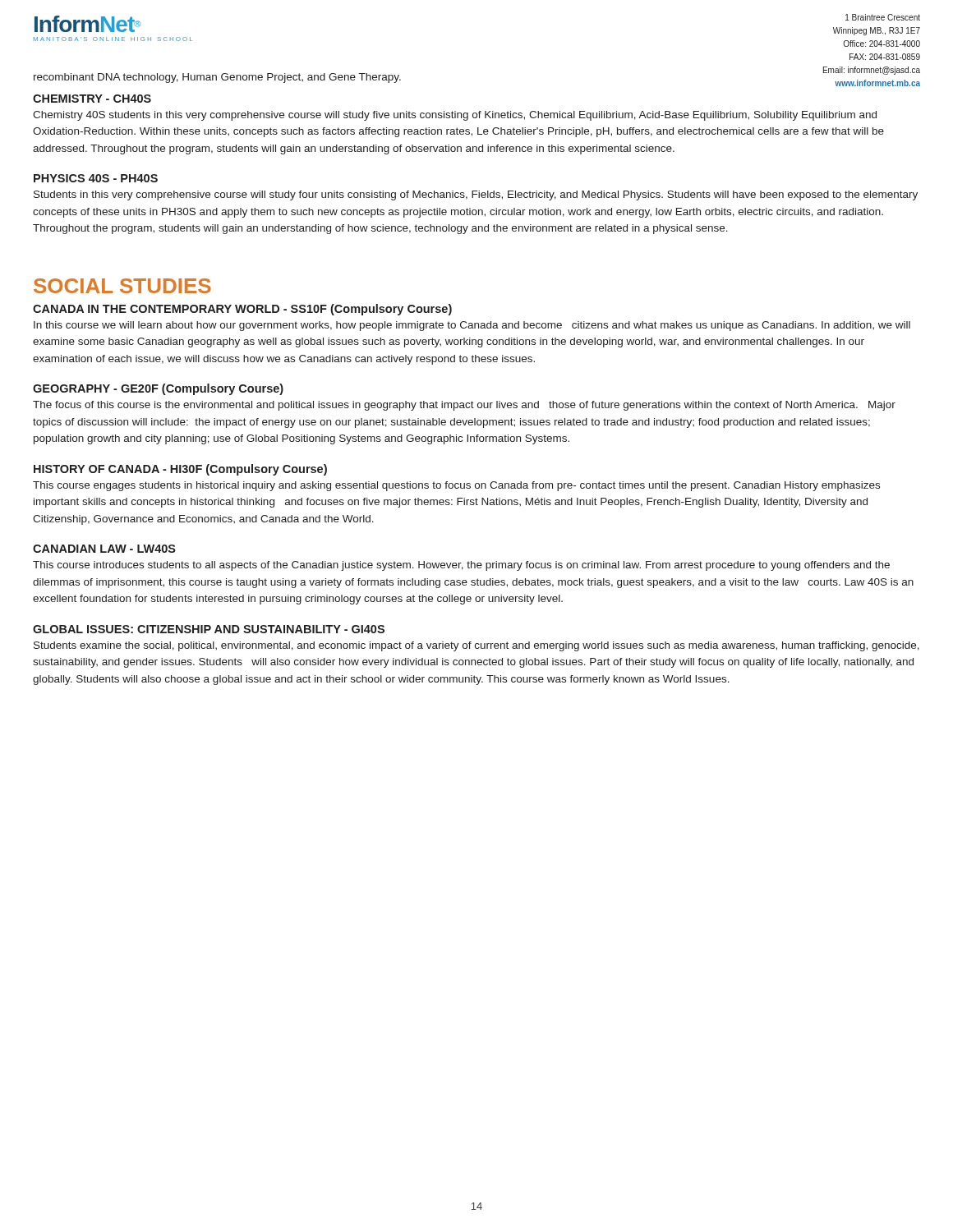
Task: Click on the section header that says "CANADA IN THE CONTEMPORARY WORLD"
Action: click(x=242, y=308)
